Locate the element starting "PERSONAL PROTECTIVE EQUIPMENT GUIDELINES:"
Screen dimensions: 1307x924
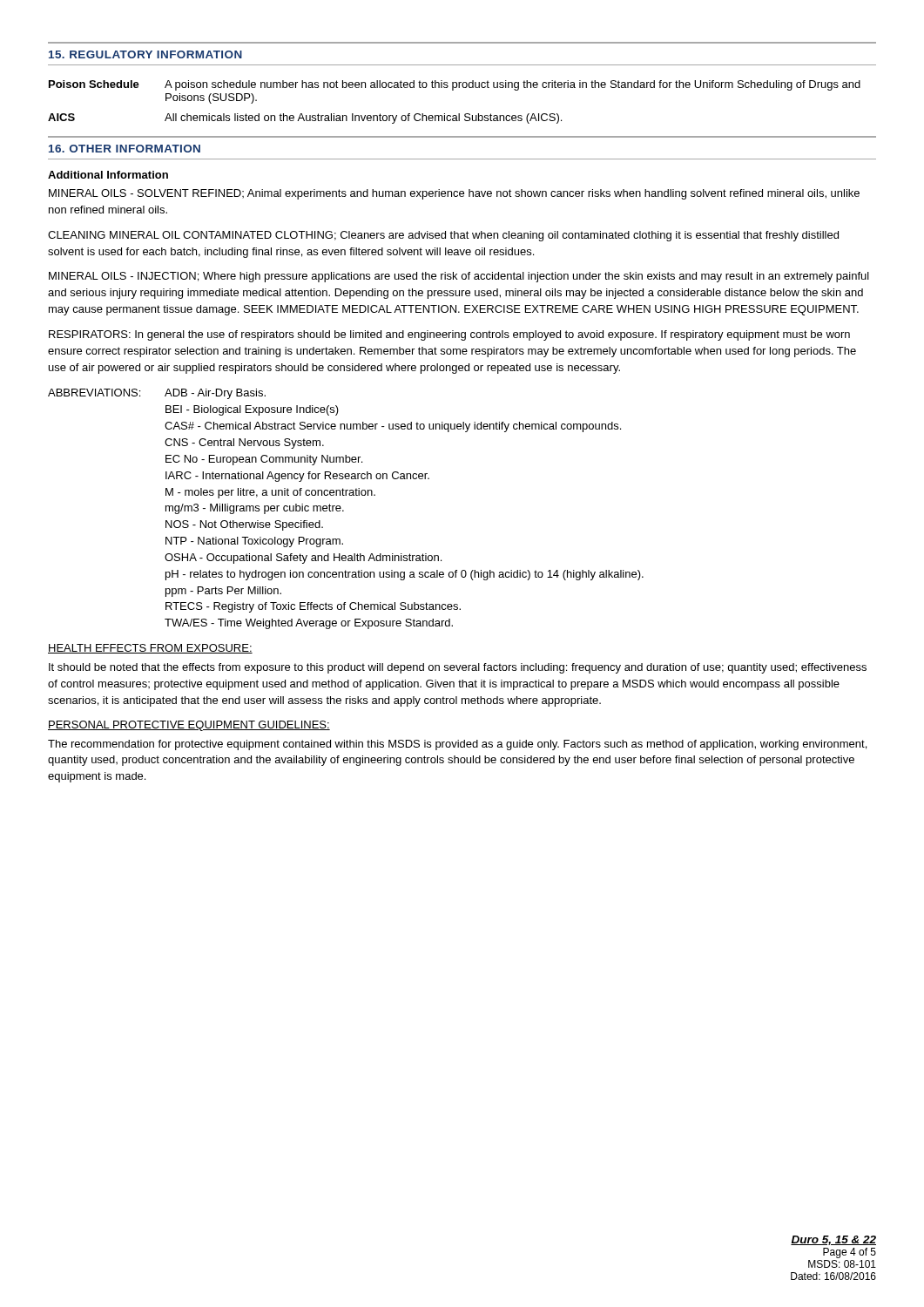pos(189,724)
